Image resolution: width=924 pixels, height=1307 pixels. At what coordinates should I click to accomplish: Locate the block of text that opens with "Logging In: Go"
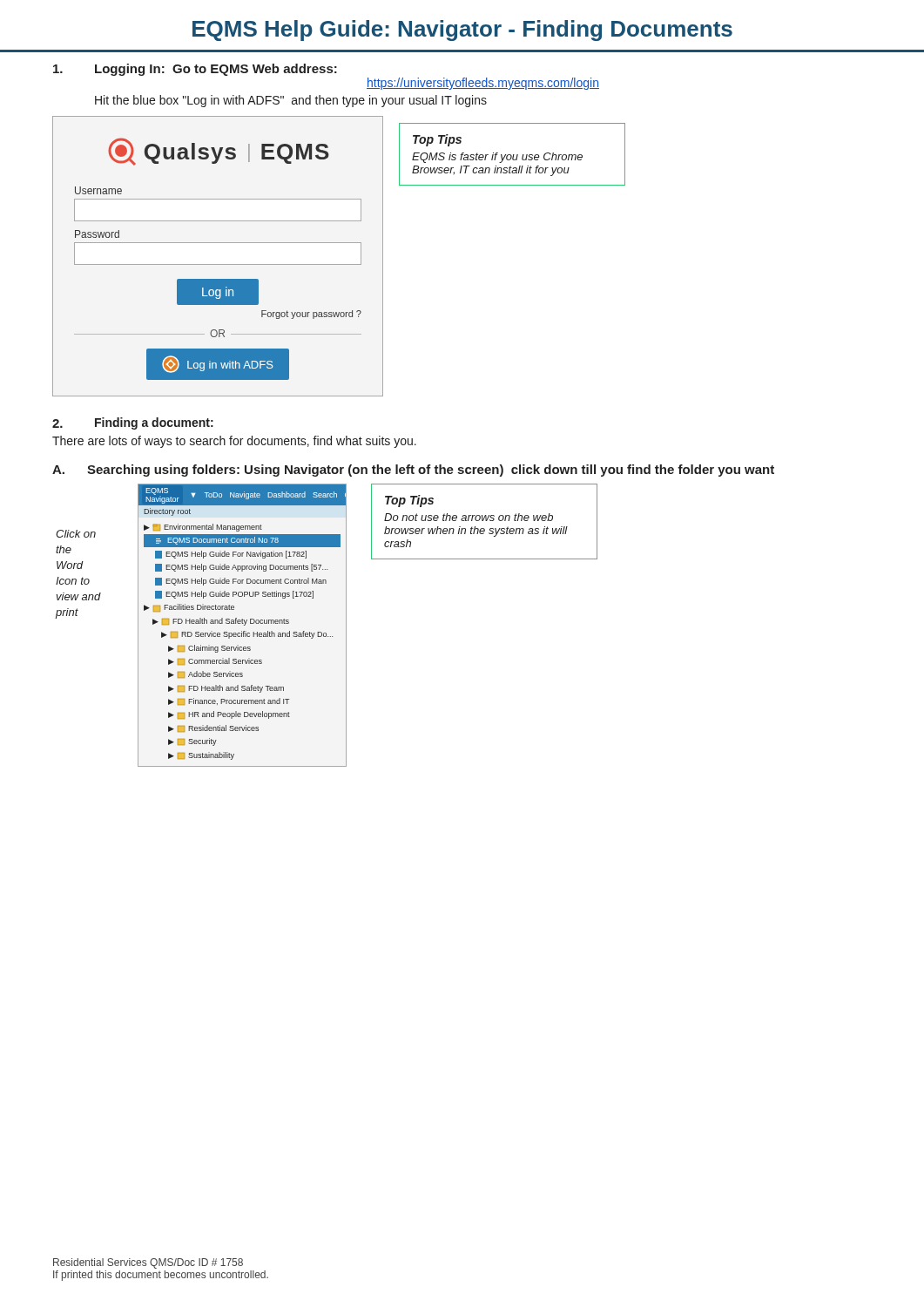click(x=462, y=84)
